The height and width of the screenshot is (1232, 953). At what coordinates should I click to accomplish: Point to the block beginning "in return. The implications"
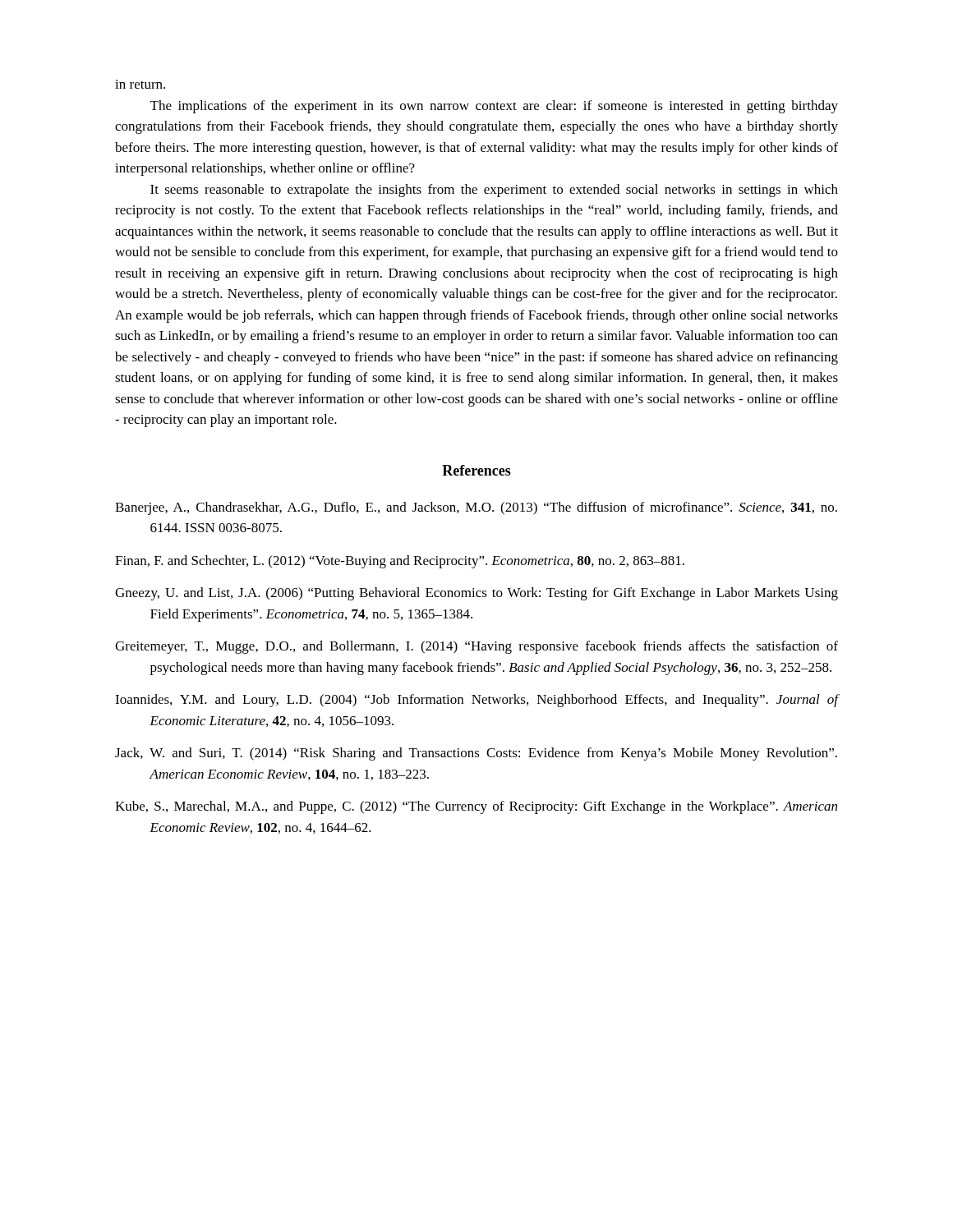coord(476,252)
